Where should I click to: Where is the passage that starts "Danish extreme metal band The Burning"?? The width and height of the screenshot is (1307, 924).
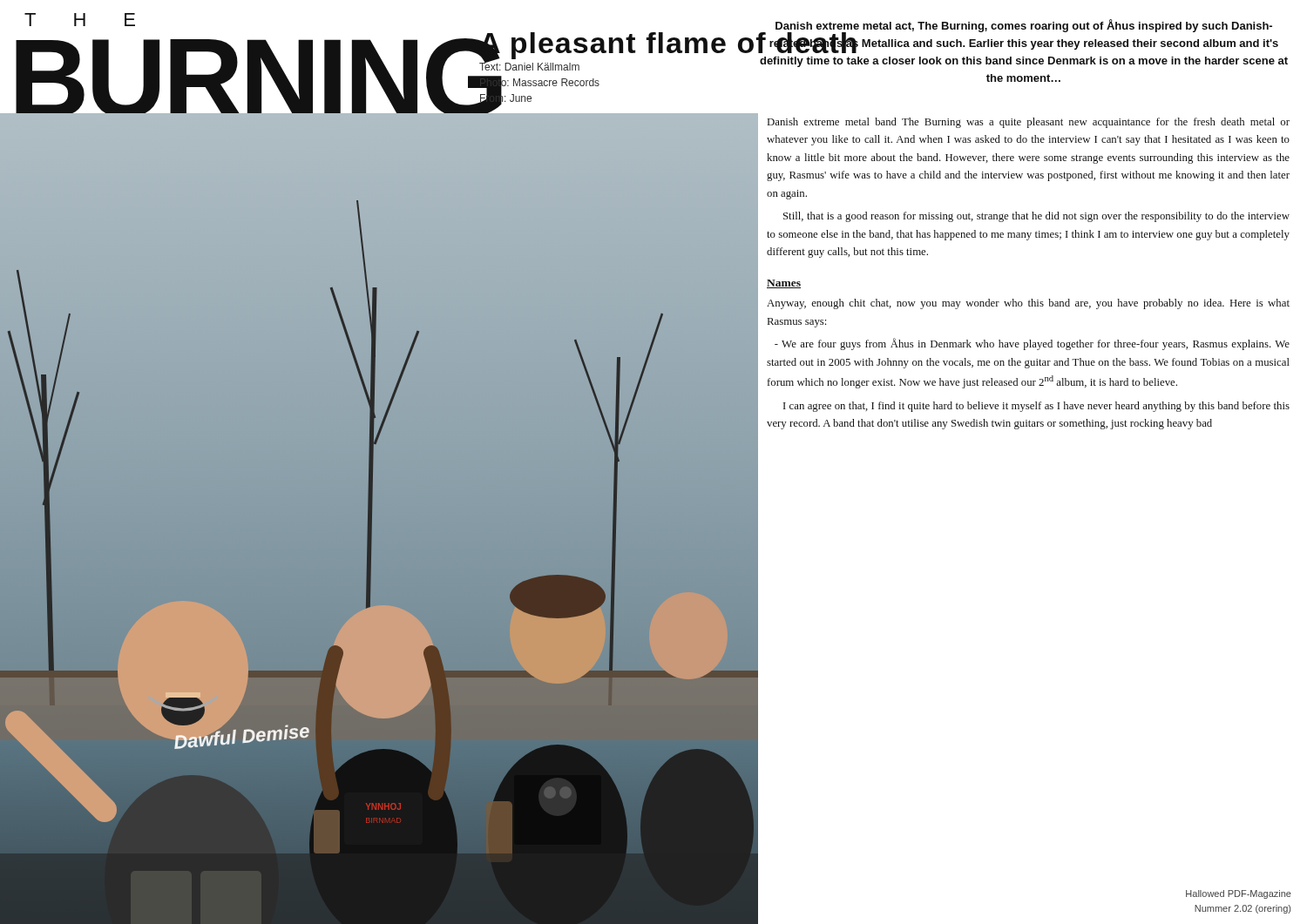pos(1029,123)
